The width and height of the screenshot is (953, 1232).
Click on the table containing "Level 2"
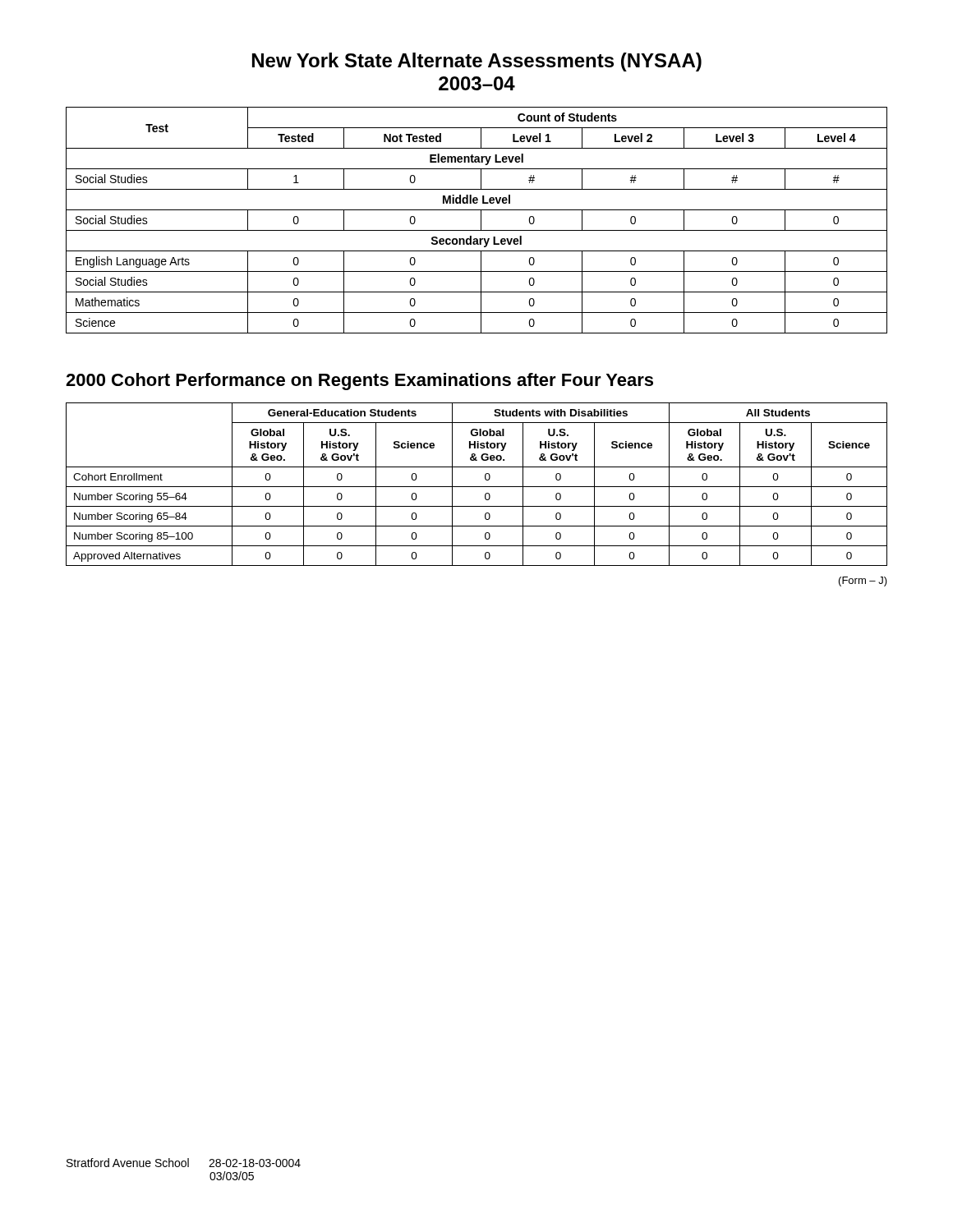(476, 220)
